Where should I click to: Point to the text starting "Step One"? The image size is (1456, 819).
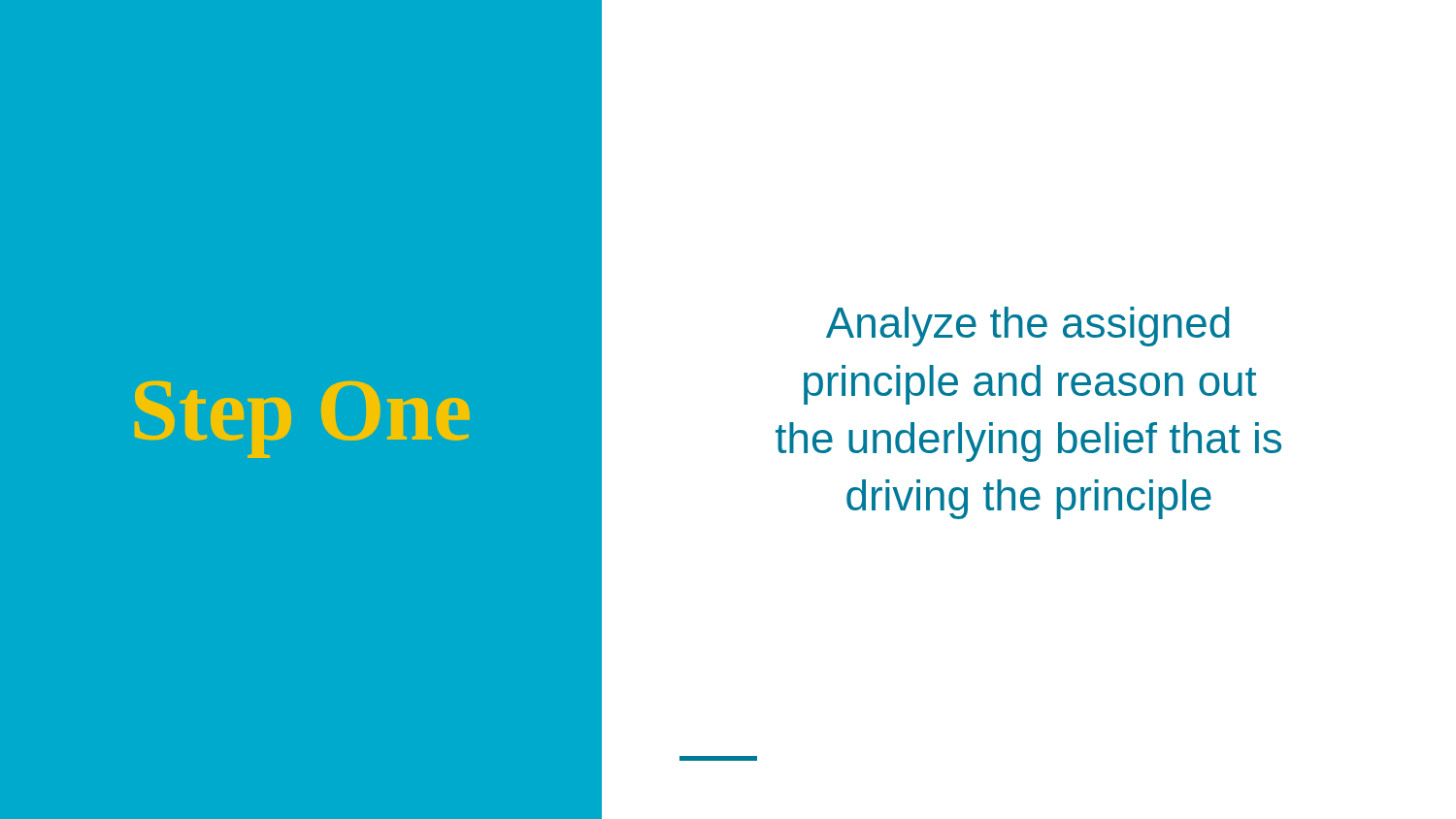pos(301,410)
